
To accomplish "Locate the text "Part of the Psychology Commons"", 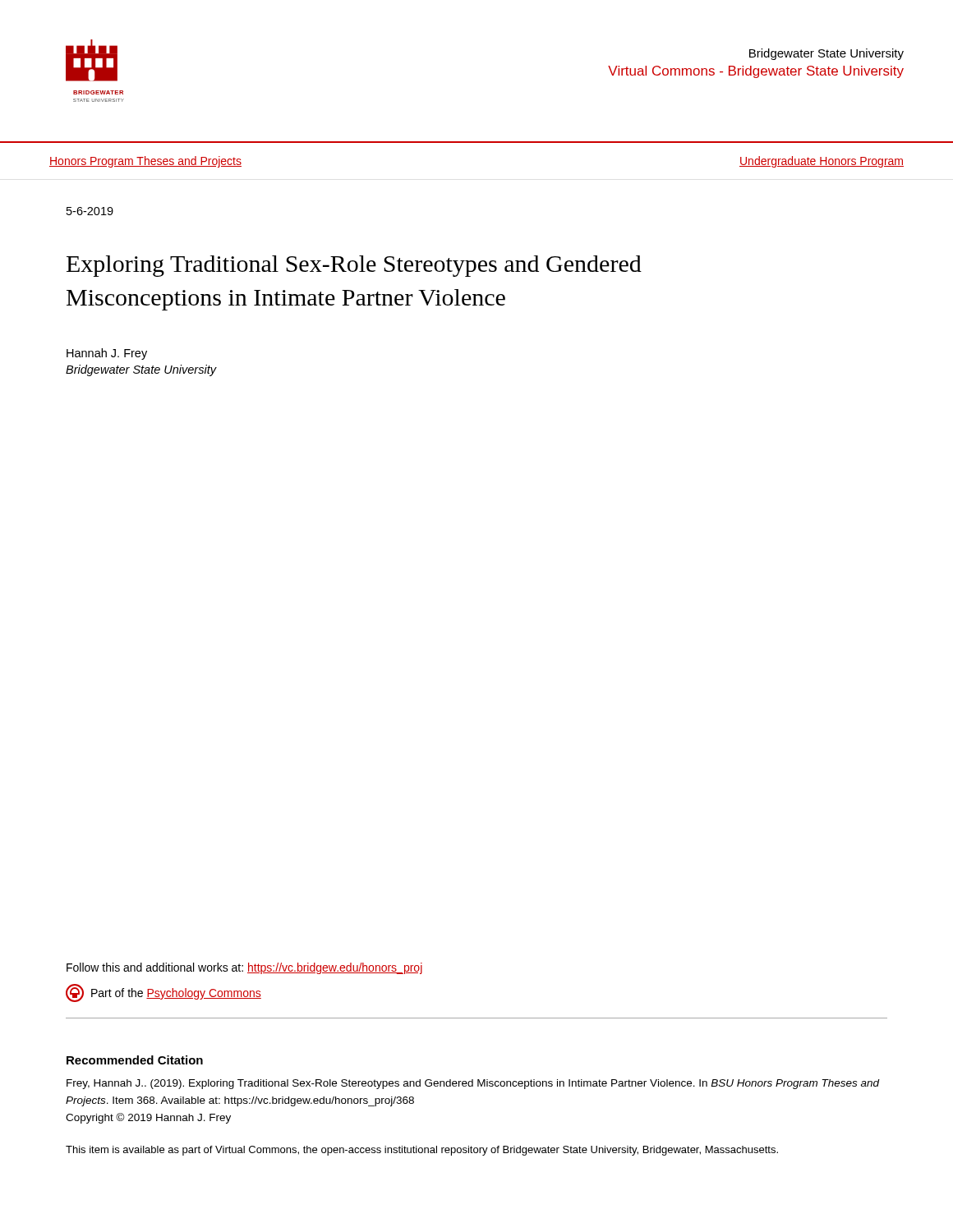I will coord(176,993).
